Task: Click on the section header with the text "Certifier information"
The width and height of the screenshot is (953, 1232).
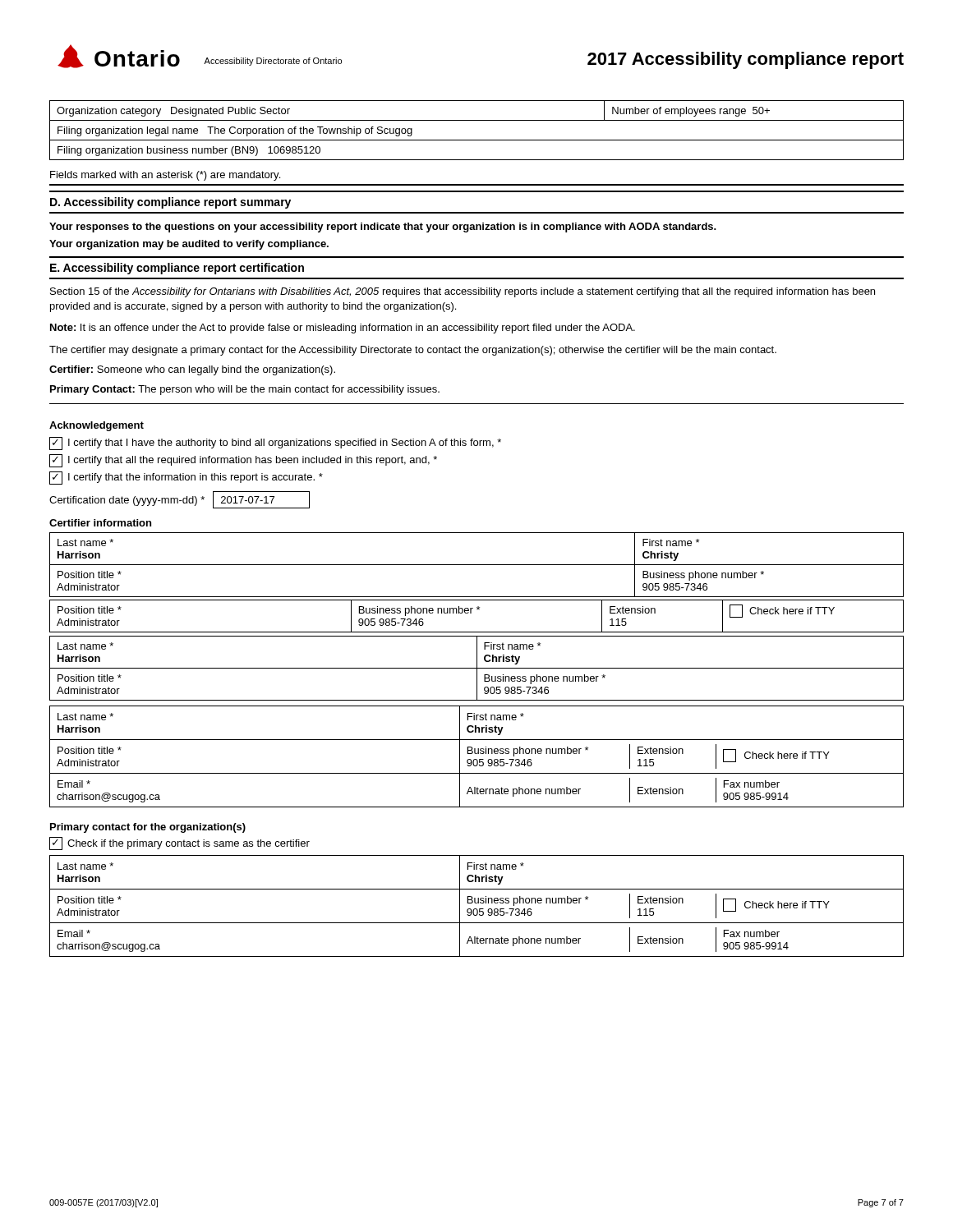Action: pos(101,523)
